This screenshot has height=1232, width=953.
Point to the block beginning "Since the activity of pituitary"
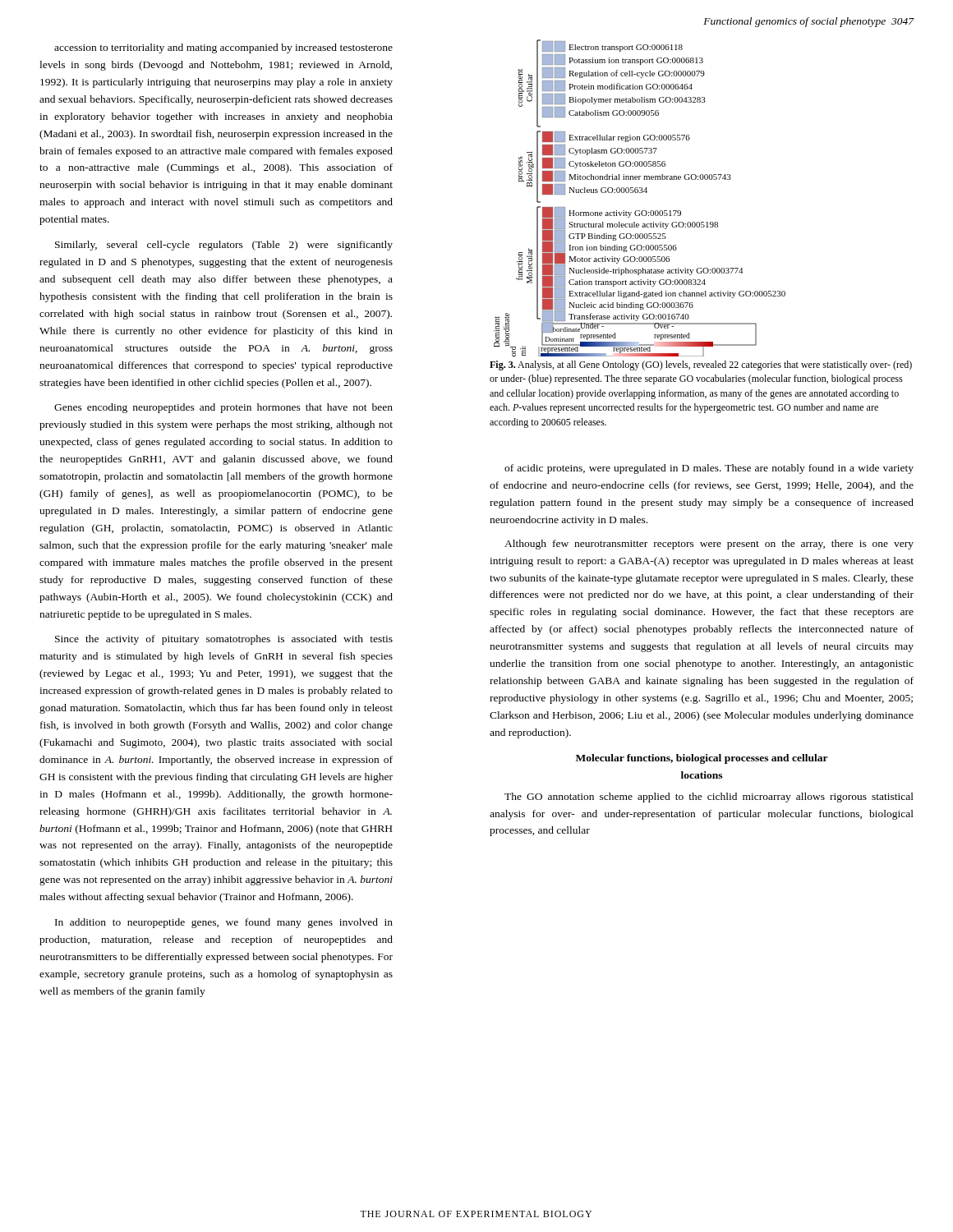click(x=216, y=769)
